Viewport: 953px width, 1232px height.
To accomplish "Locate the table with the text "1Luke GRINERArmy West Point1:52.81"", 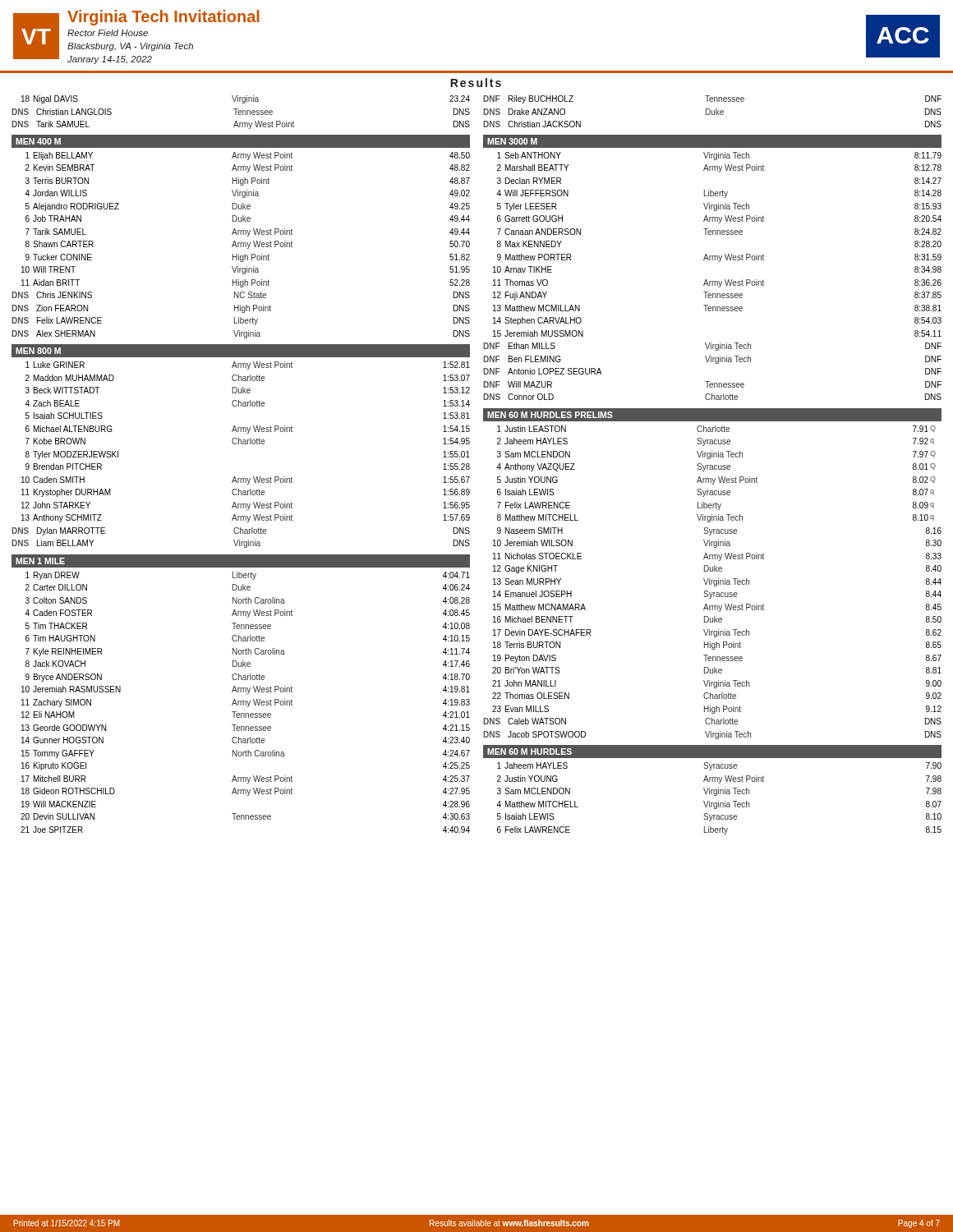I will pos(241,455).
